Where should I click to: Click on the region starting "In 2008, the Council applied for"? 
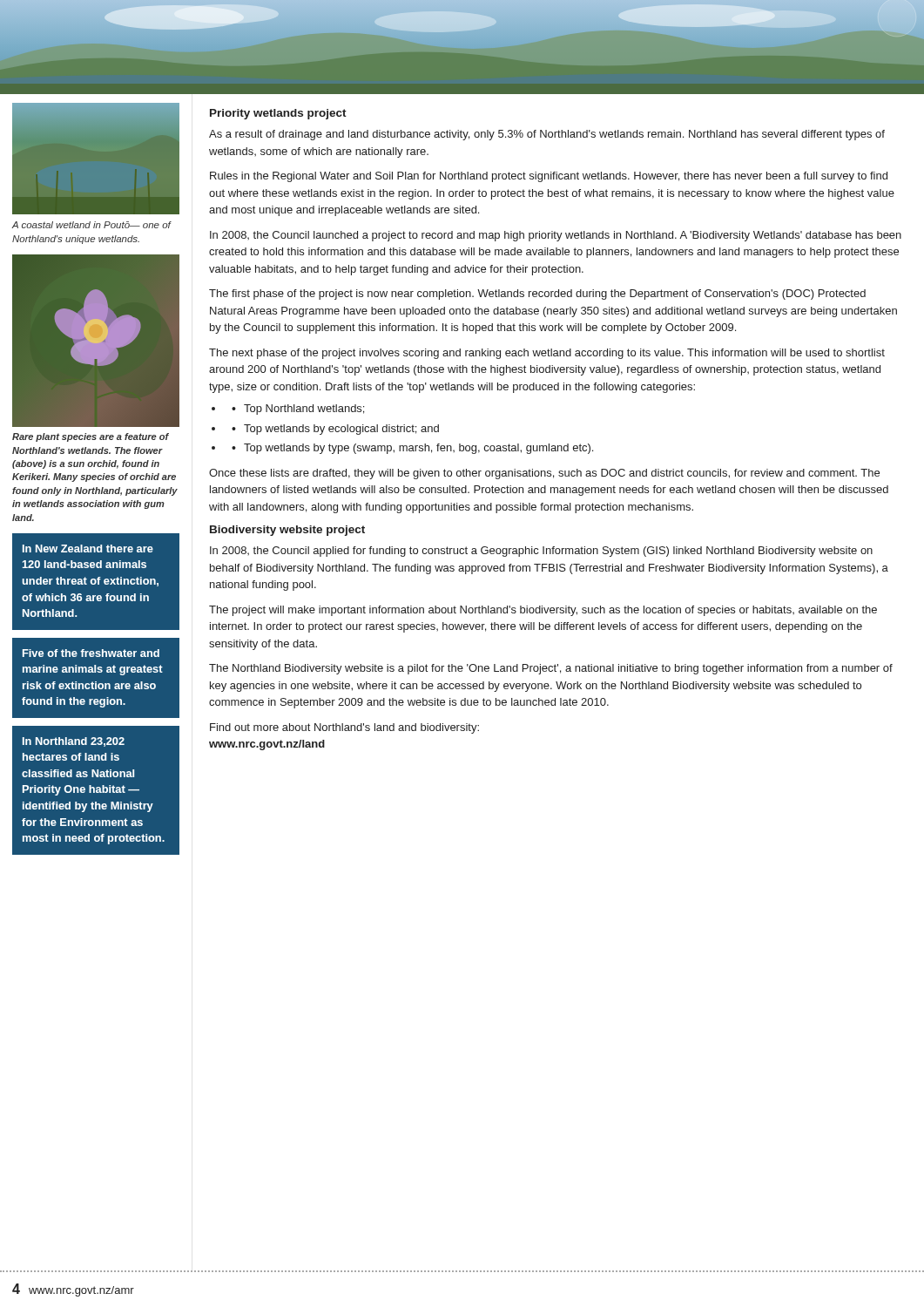(549, 567)
